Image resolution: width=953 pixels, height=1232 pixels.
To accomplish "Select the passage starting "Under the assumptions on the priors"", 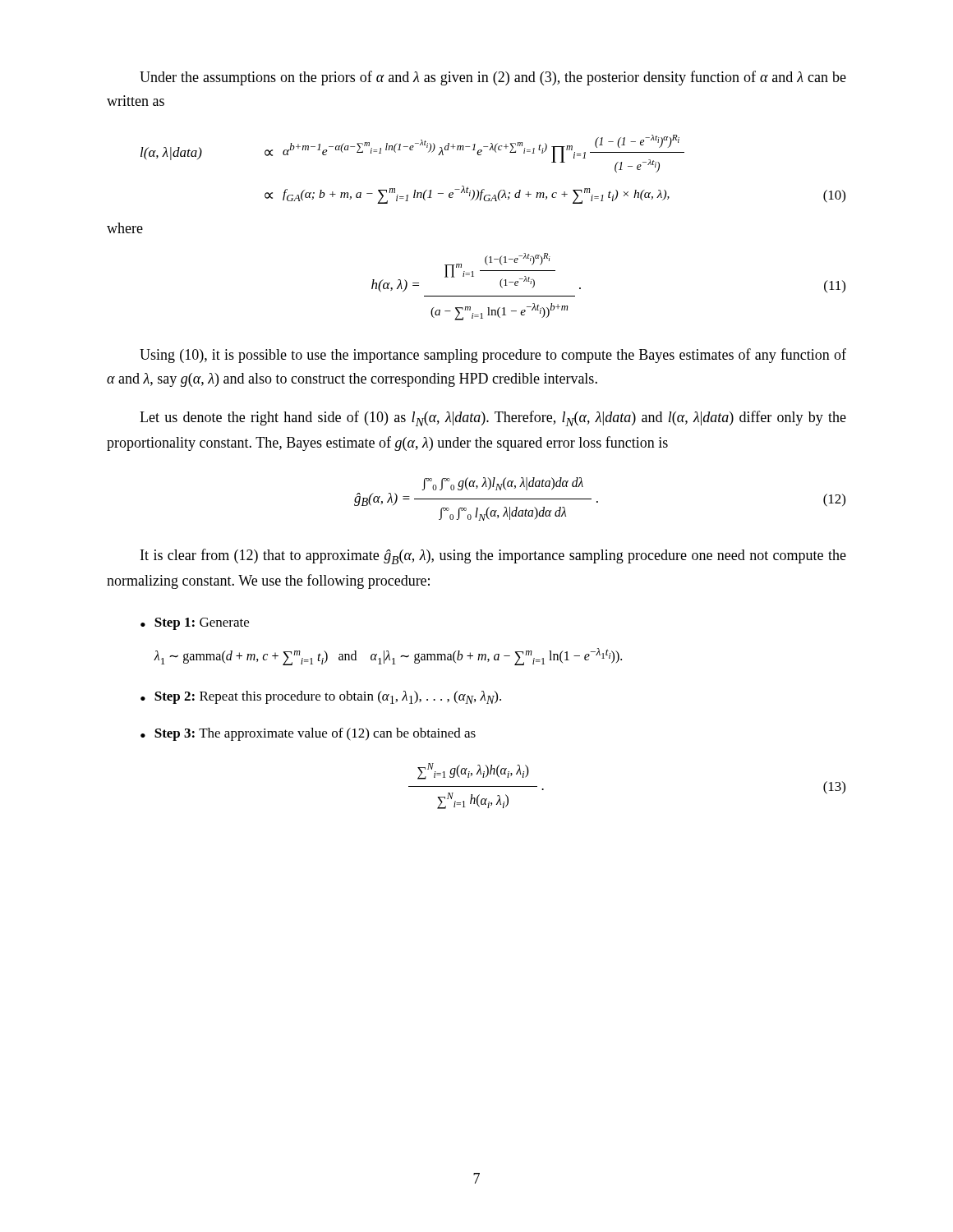I will [476, 89].
